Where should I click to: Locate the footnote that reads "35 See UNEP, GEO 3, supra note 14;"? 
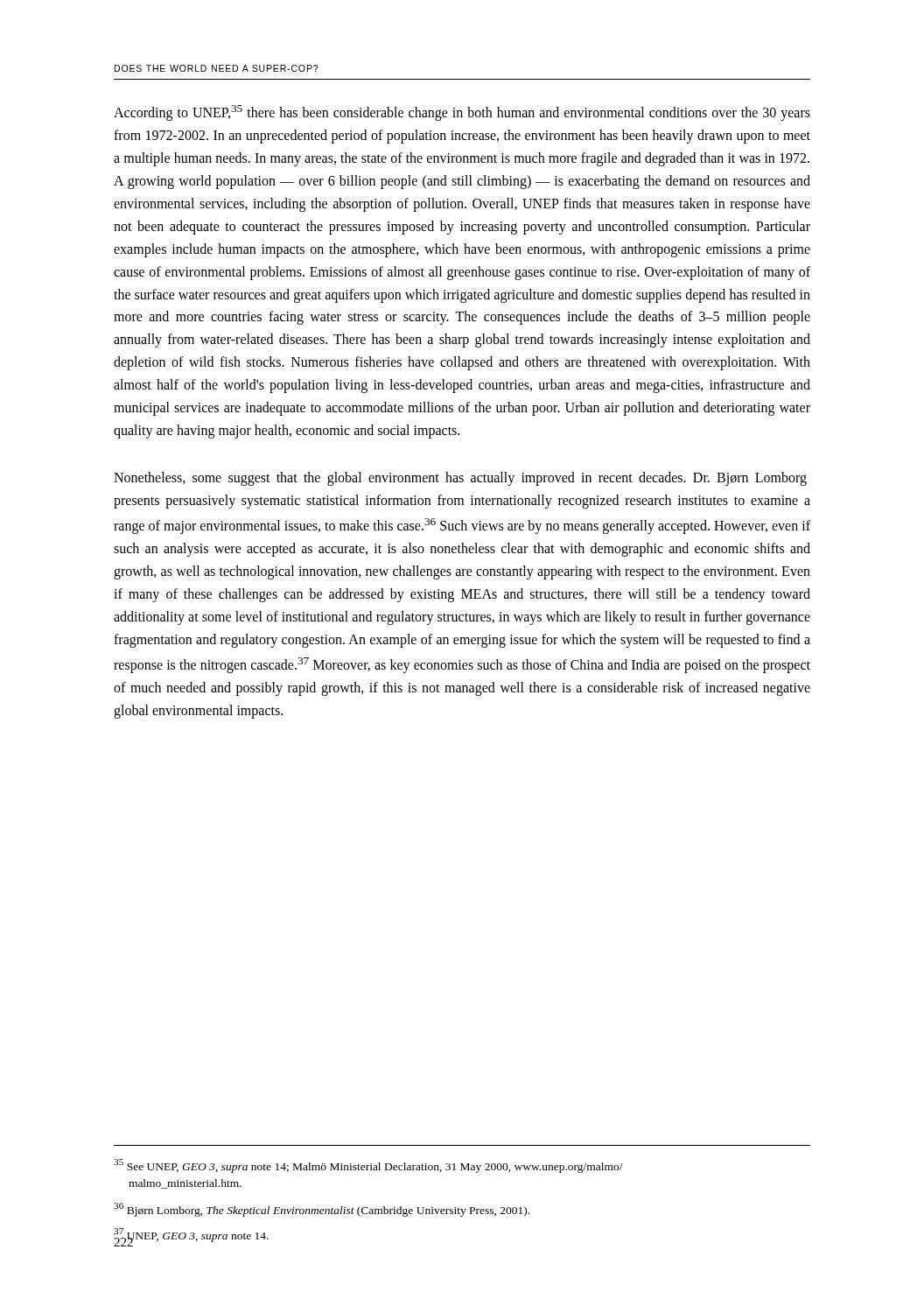click(x=368, y=1173)
